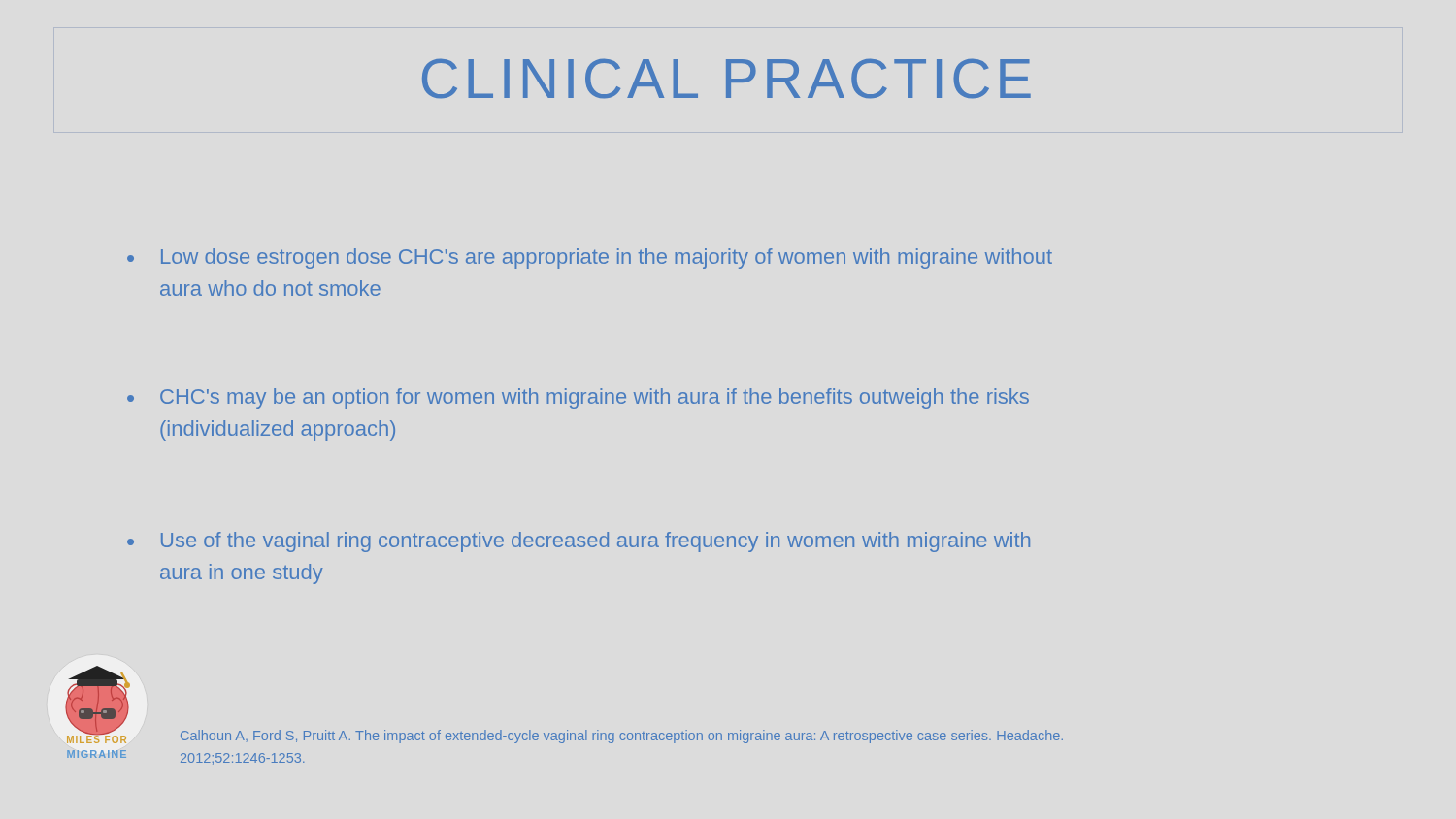Click on the list item with the text "• Use of"
1456x819 pixels.
coord(772,556)
